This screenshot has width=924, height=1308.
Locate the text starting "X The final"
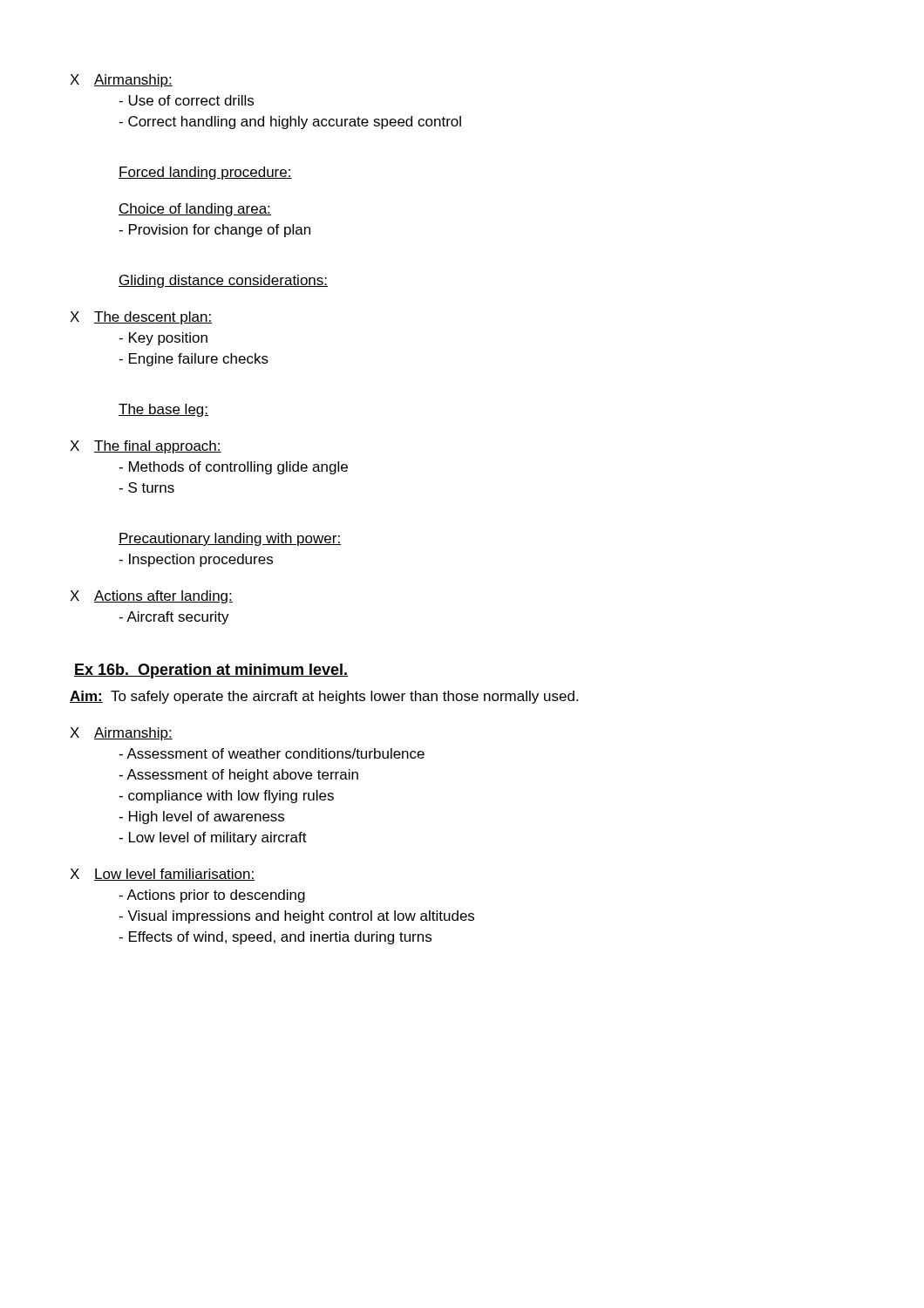(x=145, y=446)
